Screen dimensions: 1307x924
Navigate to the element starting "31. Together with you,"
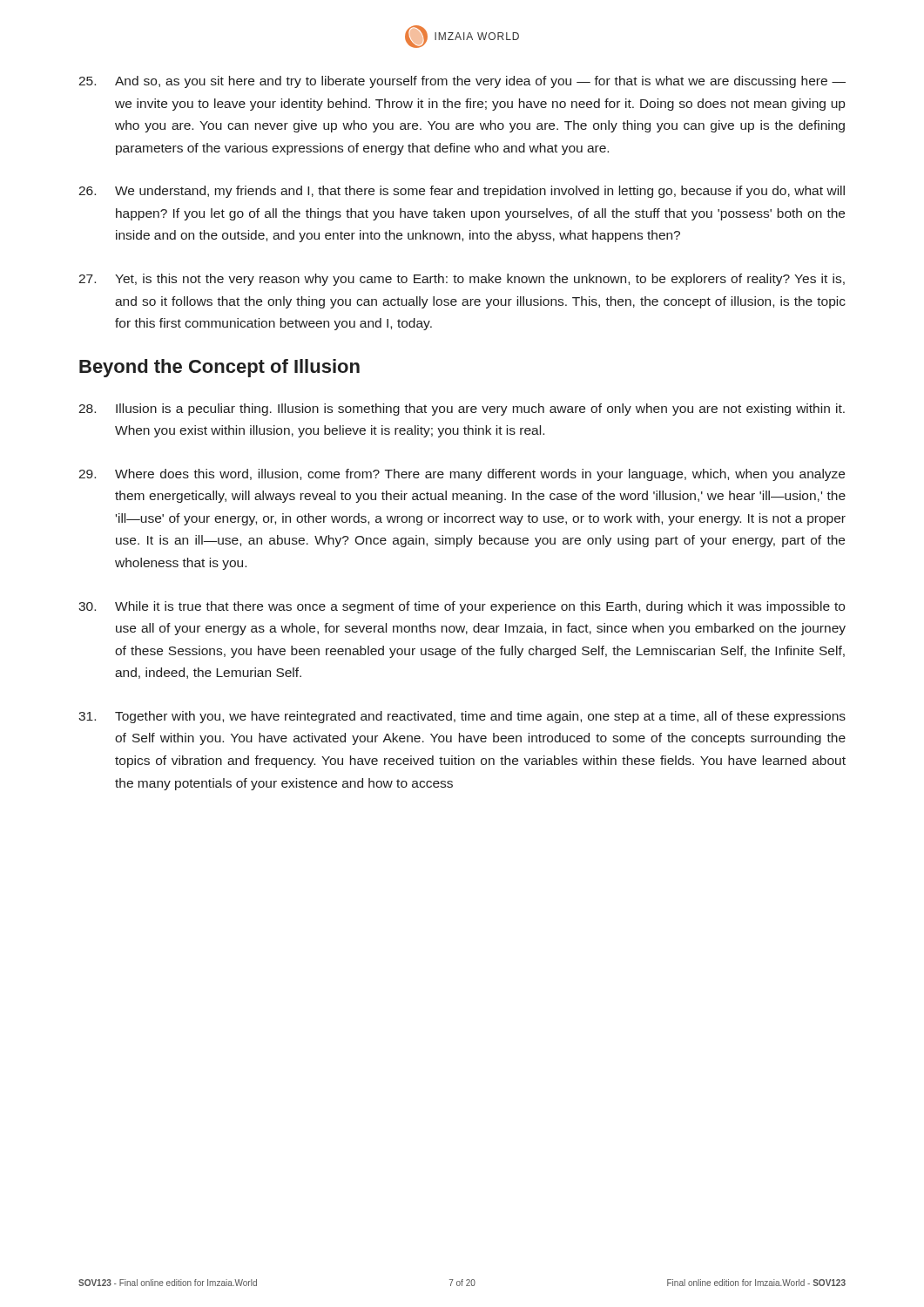click(462, 749)
